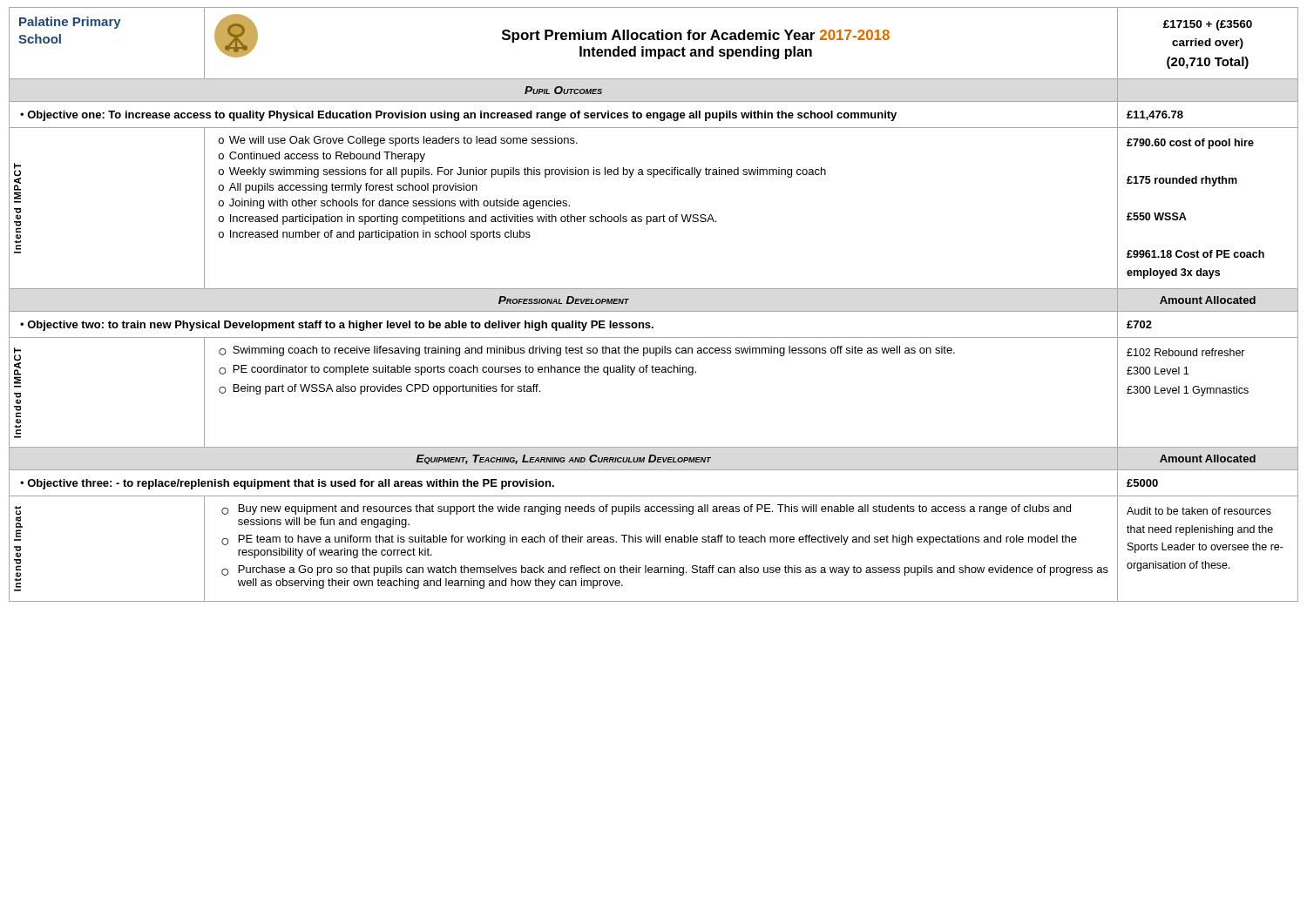1307x924 pixels.
Task: Locate the text block containing "• Objective two: to train"
Action: pos(337,324)
